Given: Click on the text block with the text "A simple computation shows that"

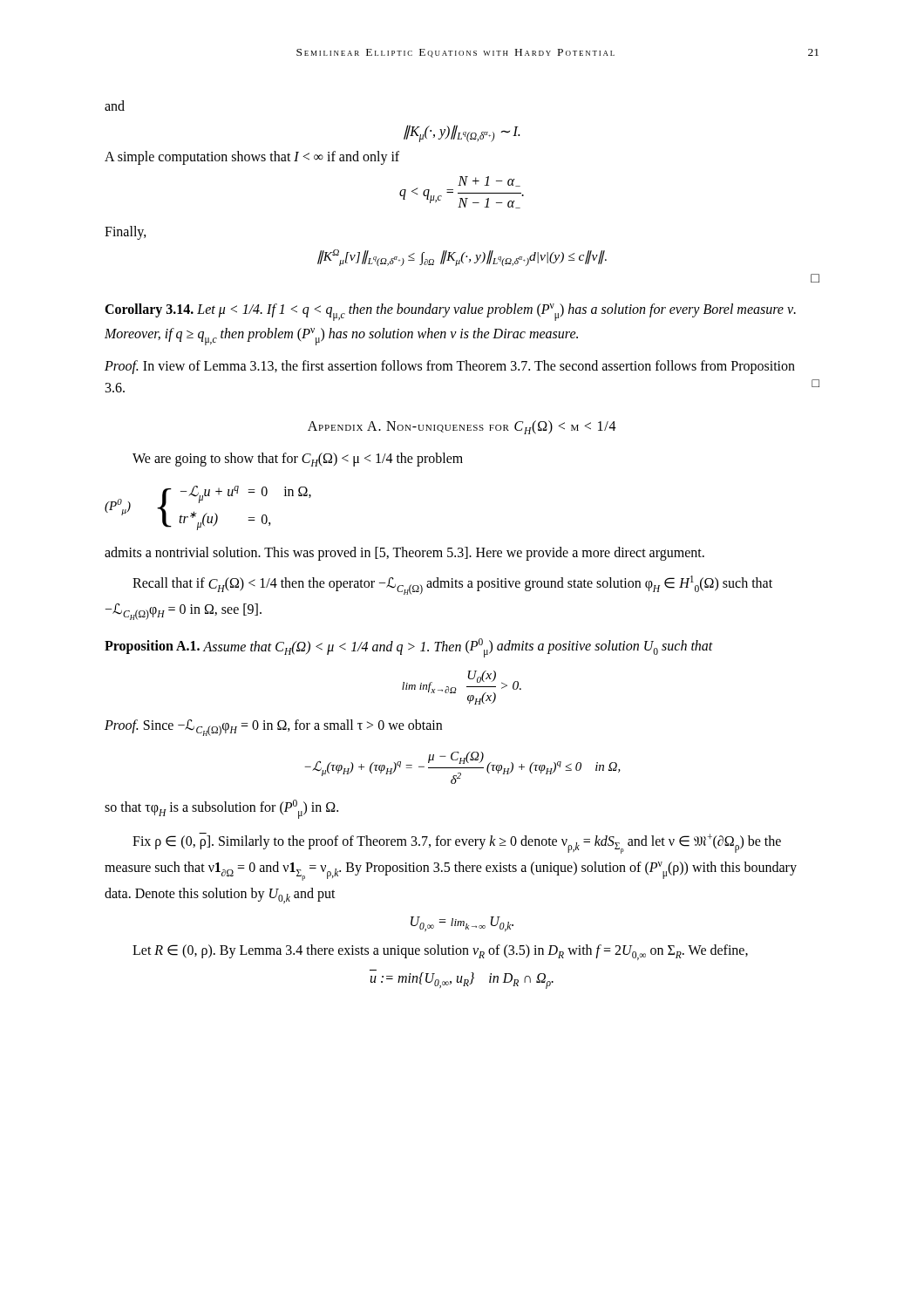Looking at the screenshot, I should 252,157.
